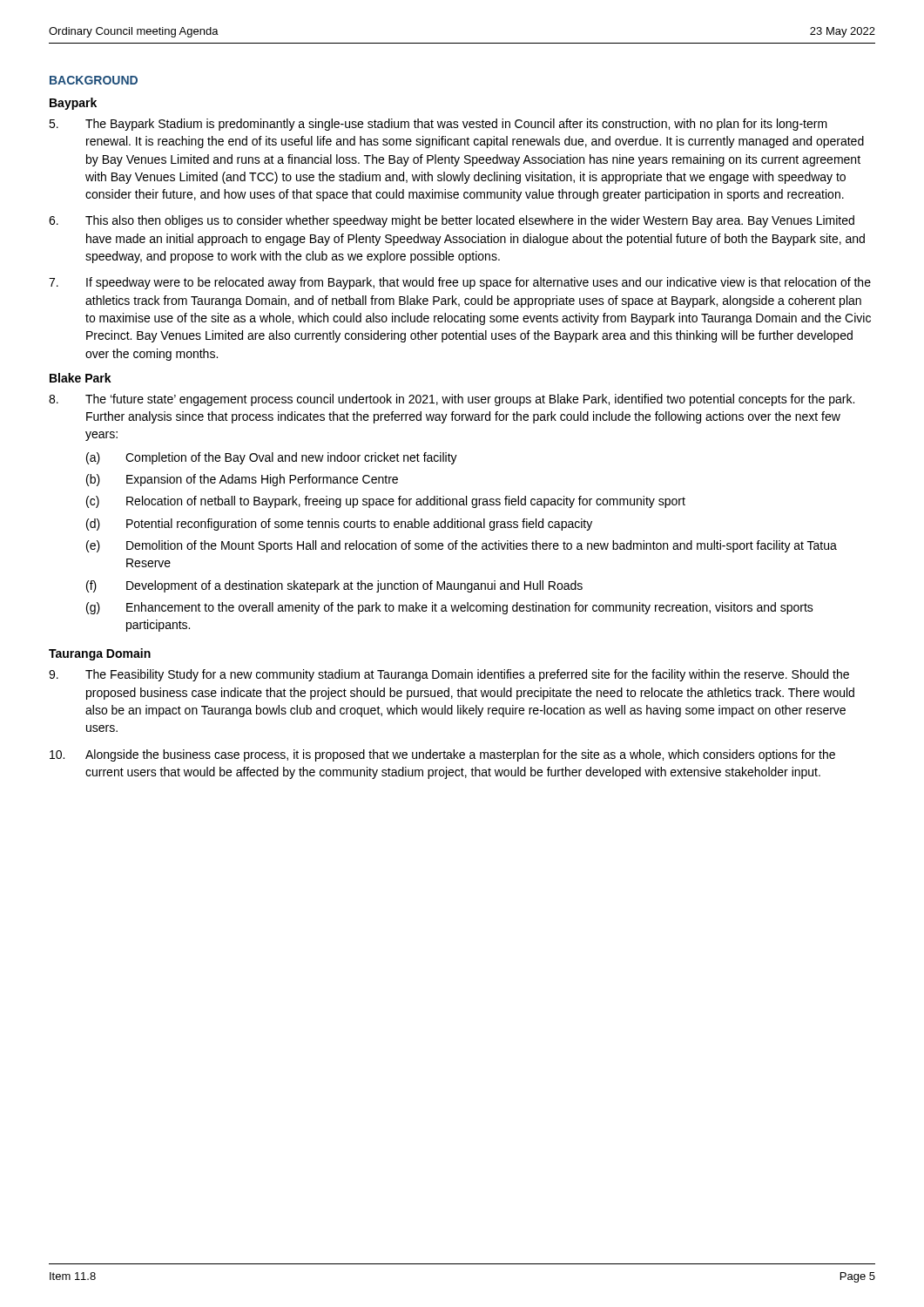This screenshot has width=924, height=1307.
Task: Click the passage that begins "6. This also then obliges"
Action: pos(462,239)
